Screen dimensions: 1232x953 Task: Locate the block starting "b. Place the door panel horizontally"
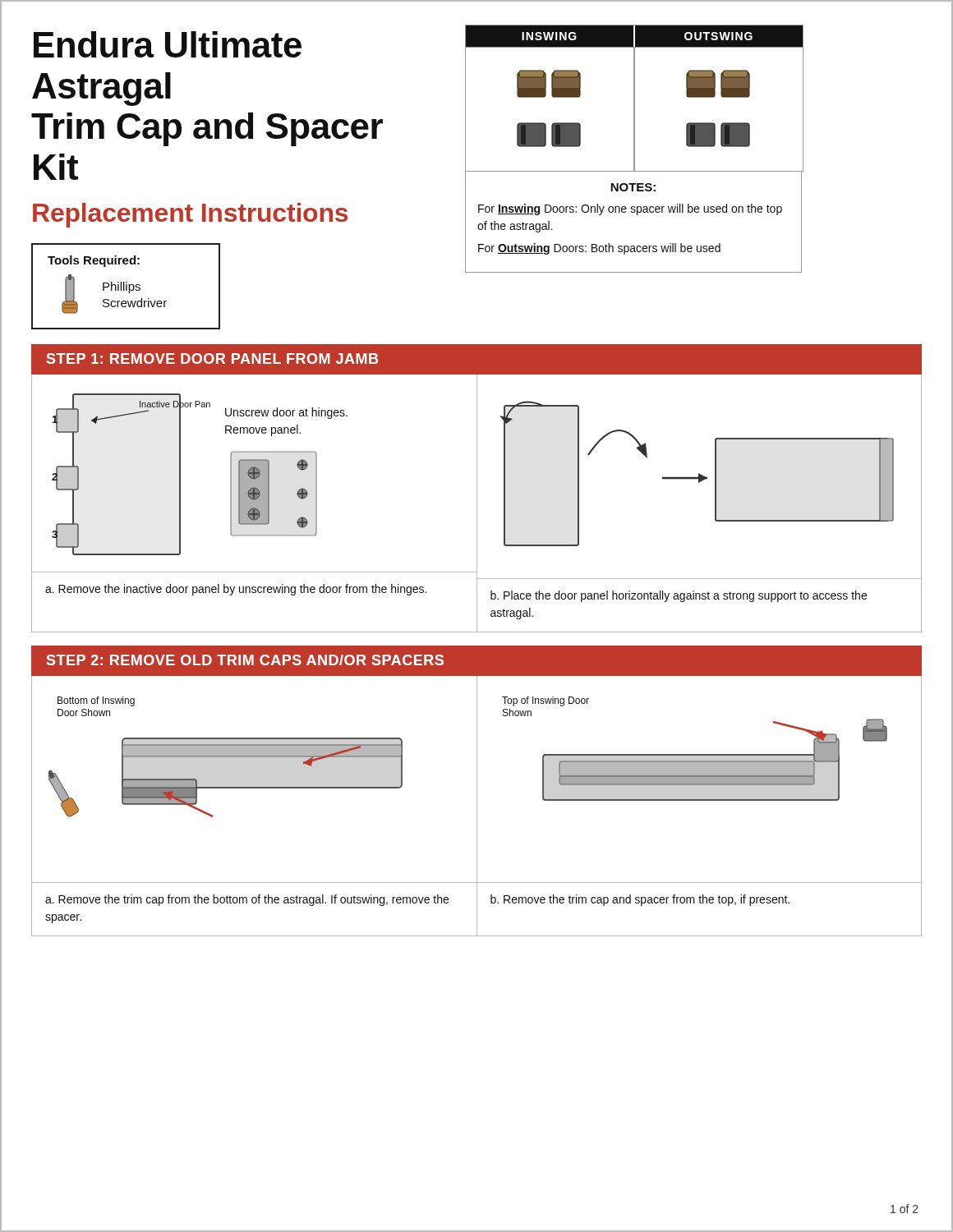[x=699, y=605]
